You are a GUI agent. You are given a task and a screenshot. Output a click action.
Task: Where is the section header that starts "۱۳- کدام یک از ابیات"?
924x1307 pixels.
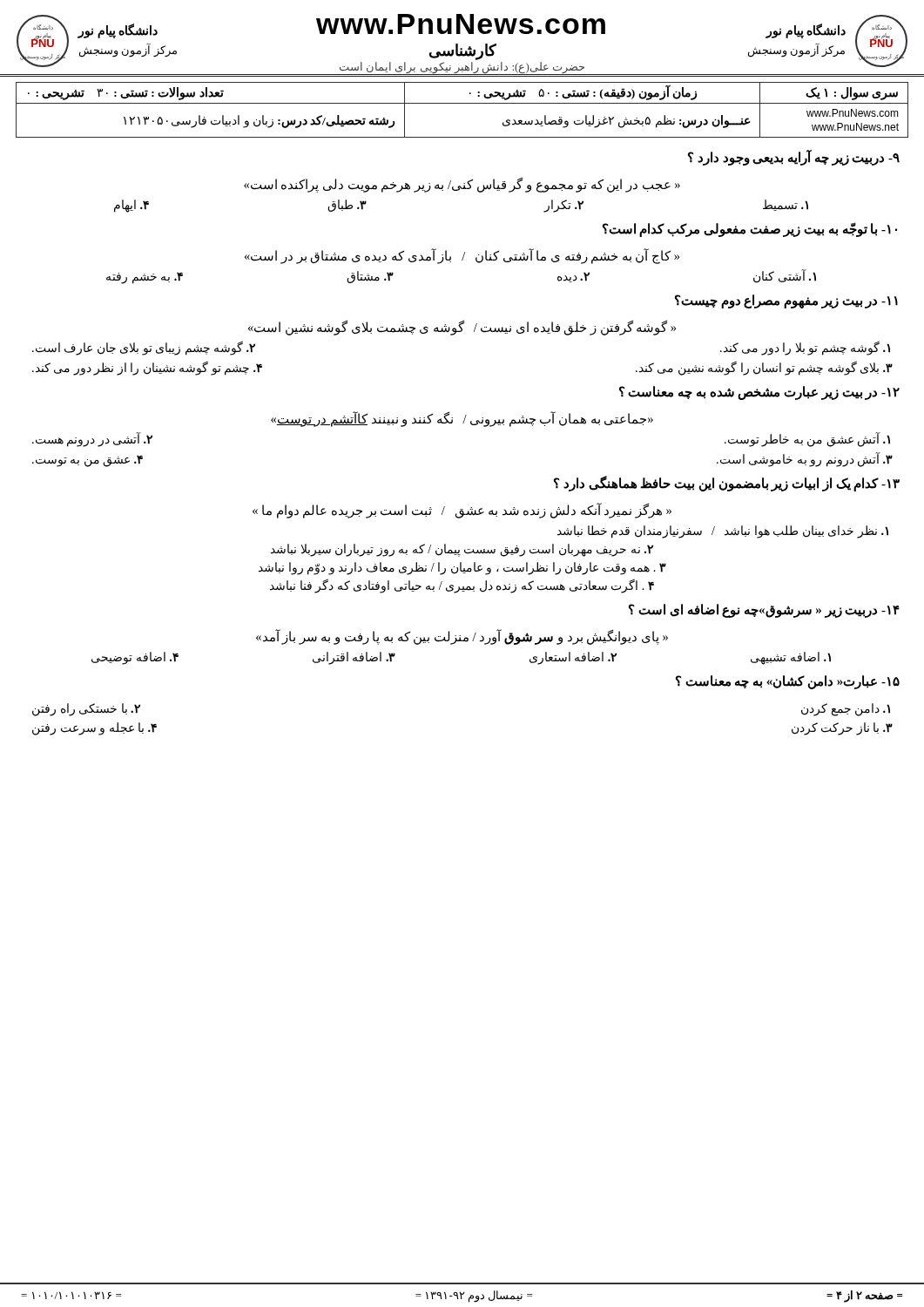point(727,484)
